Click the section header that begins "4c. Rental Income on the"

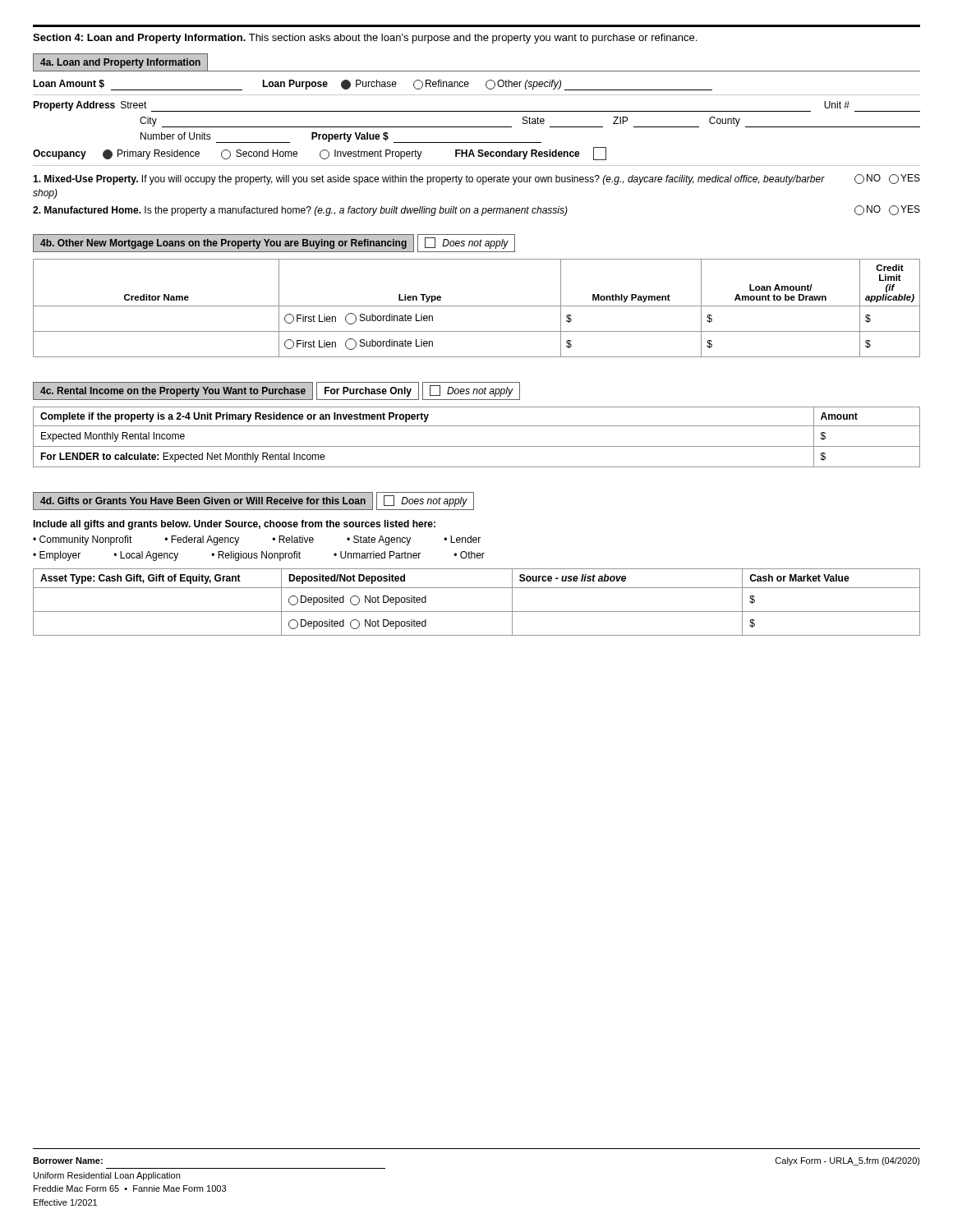(x=173, y=391)
